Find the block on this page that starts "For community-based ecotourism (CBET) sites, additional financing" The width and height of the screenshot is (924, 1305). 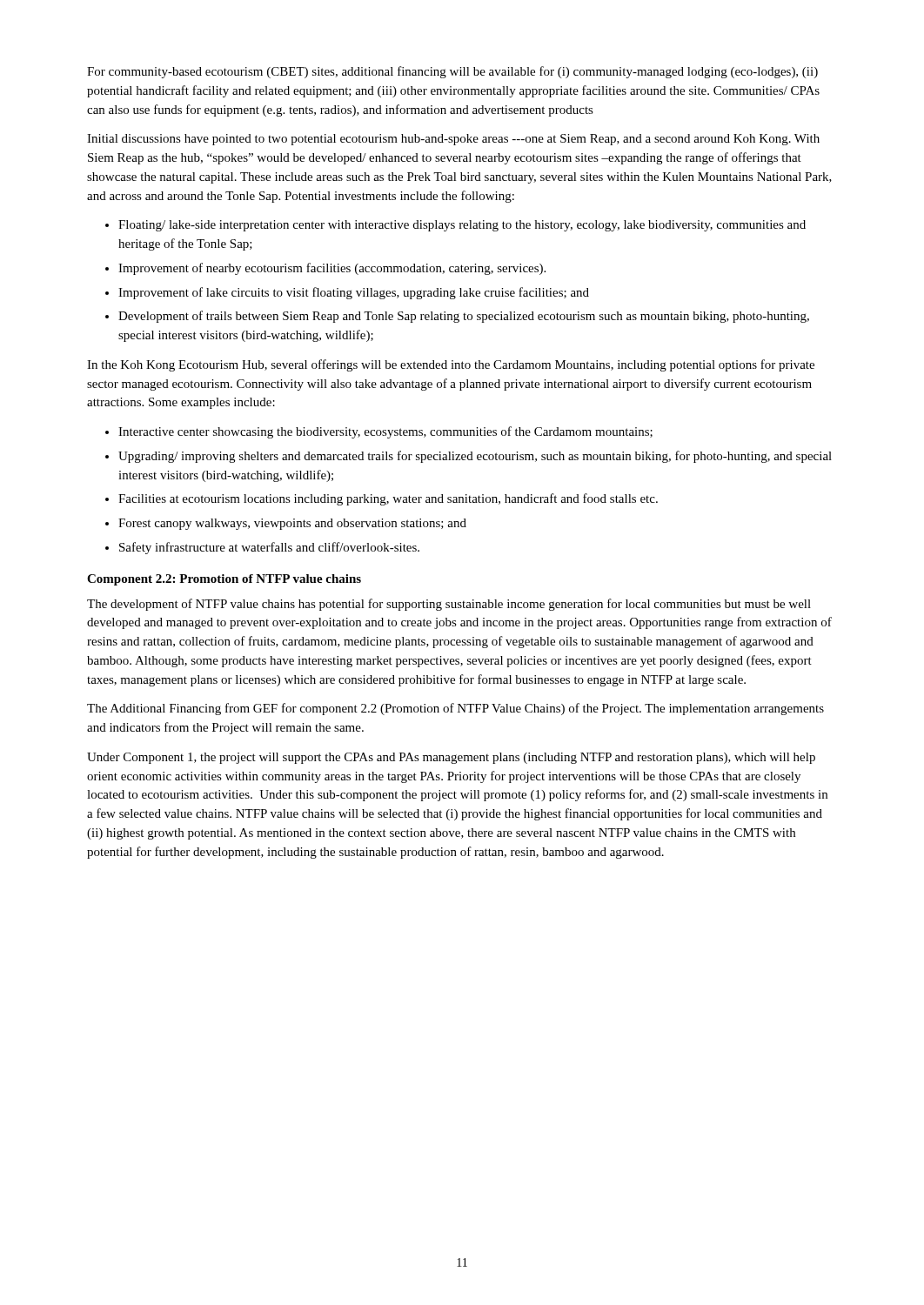coord(462,91)
